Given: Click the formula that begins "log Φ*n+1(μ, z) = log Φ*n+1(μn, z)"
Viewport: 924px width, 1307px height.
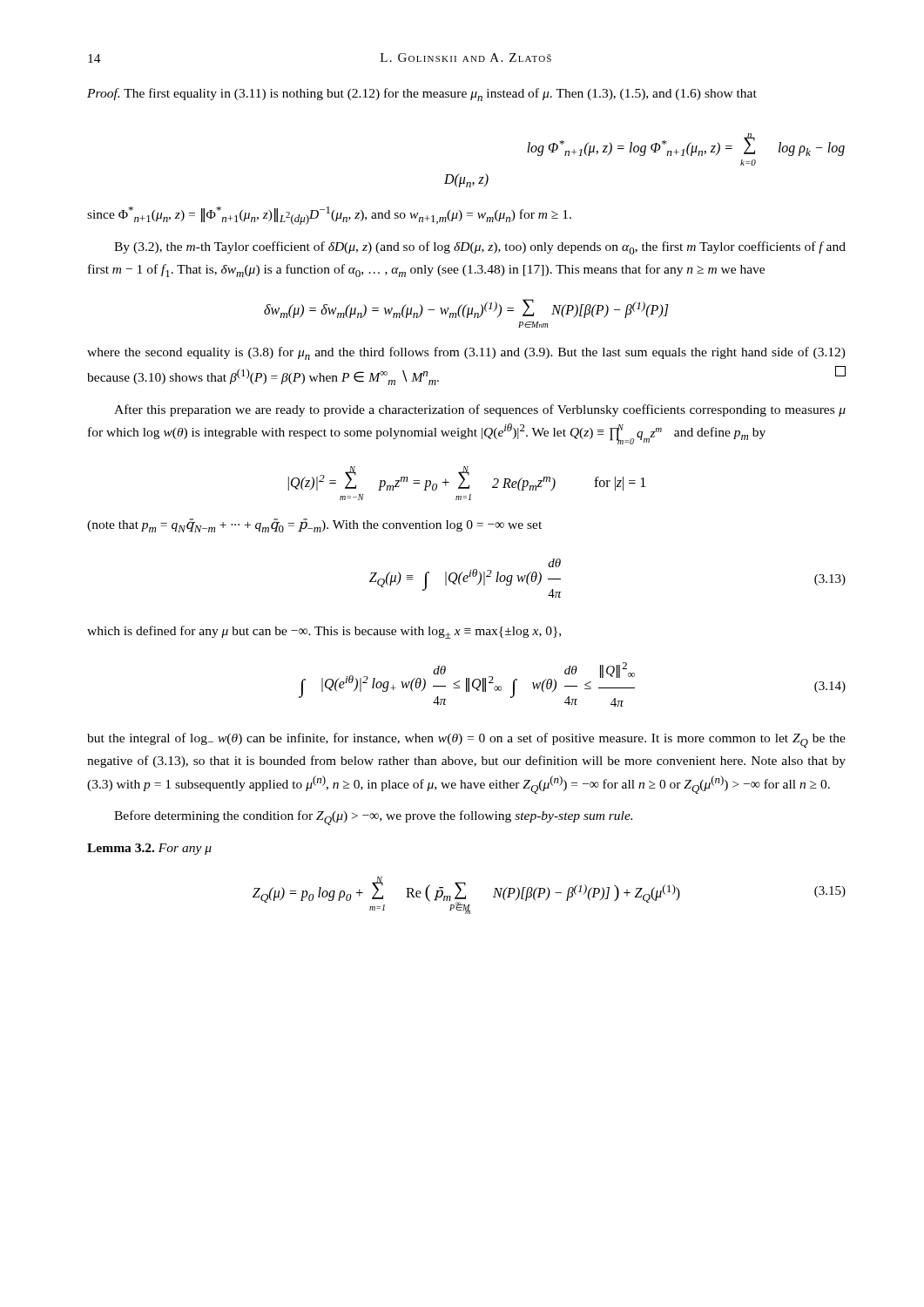Looking at the screenshot, I should pos(686,145).
